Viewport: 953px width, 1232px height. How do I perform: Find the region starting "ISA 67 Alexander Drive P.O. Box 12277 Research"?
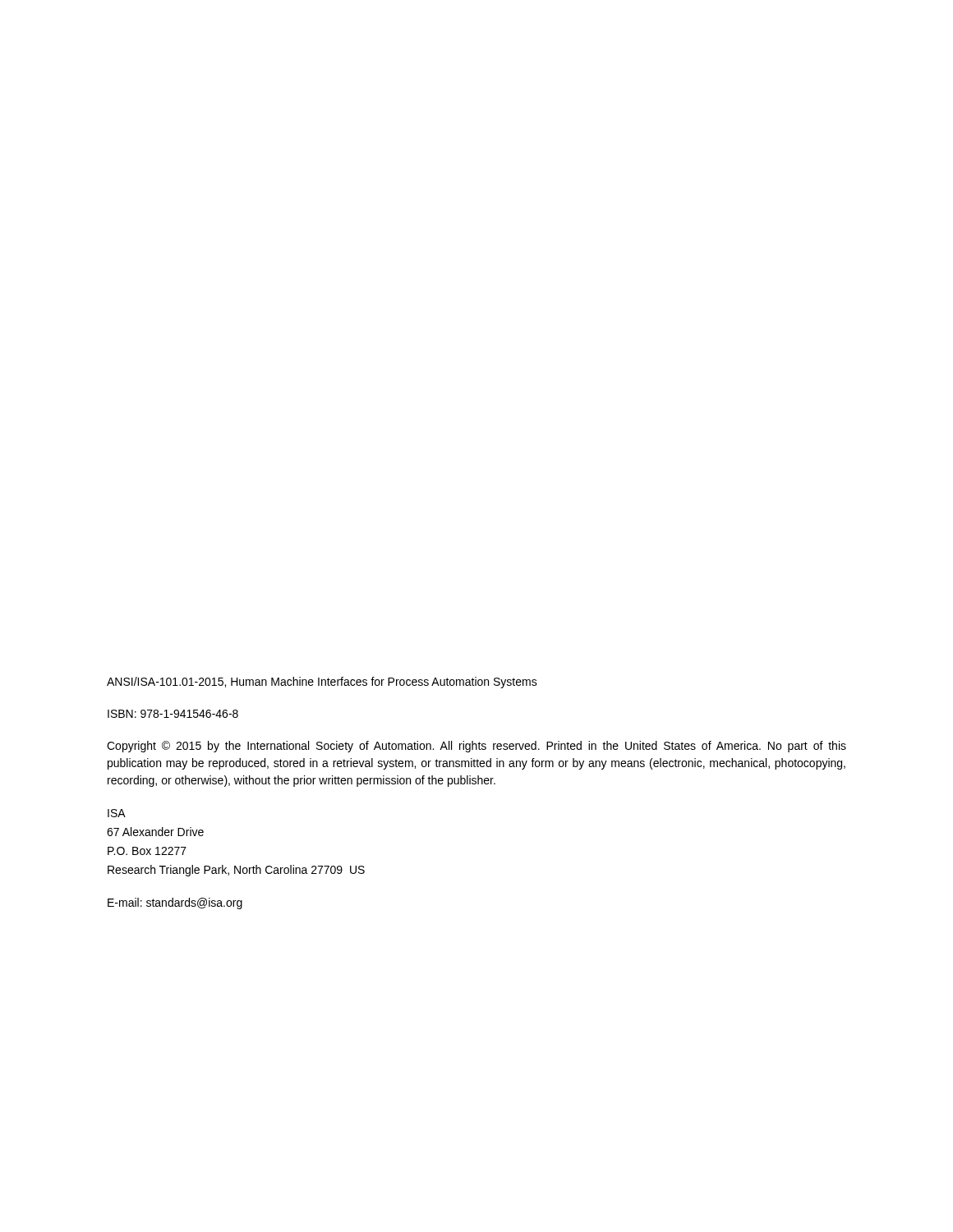[117, 813]
